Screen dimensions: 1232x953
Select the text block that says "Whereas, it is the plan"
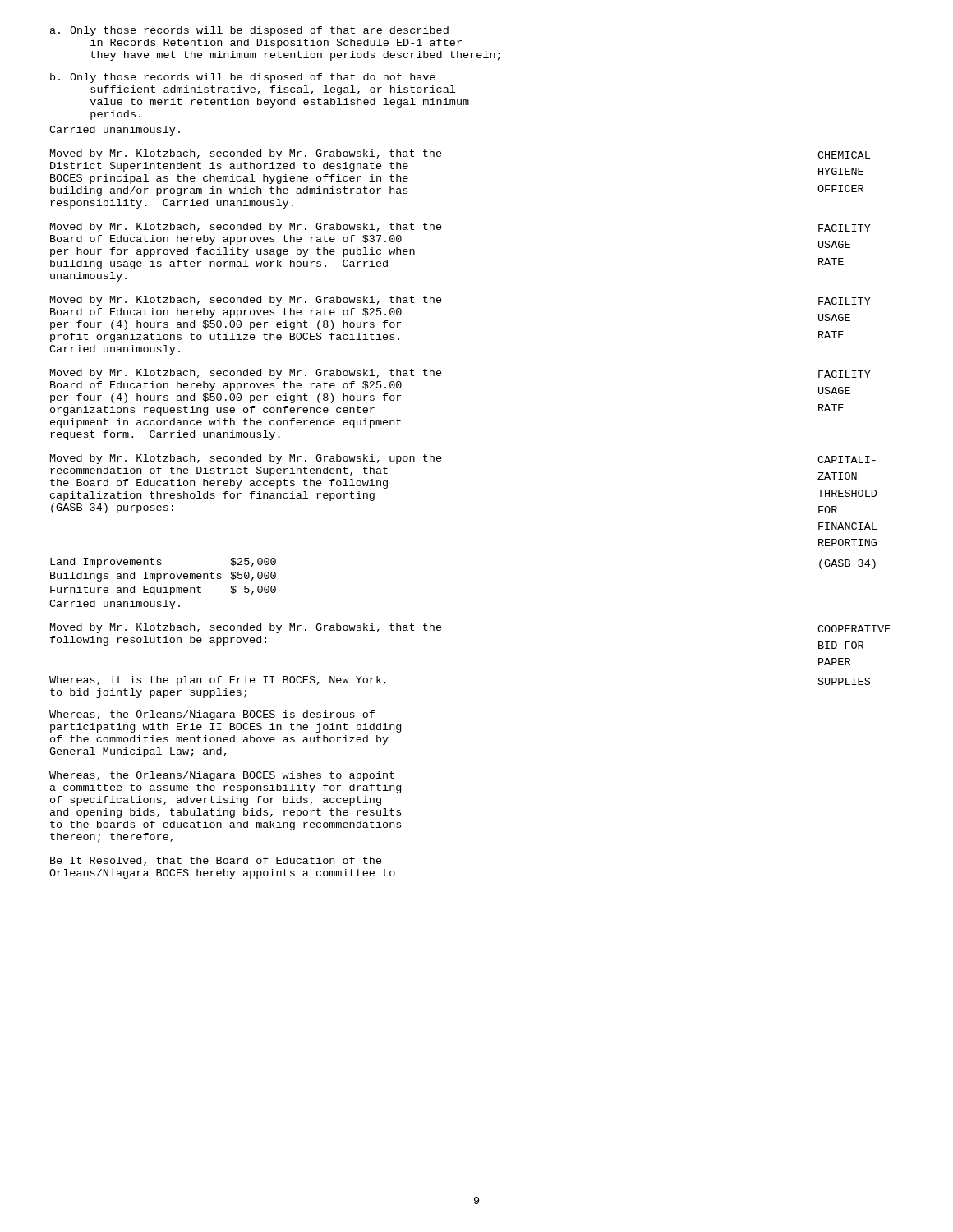click(x=72, y=680)
